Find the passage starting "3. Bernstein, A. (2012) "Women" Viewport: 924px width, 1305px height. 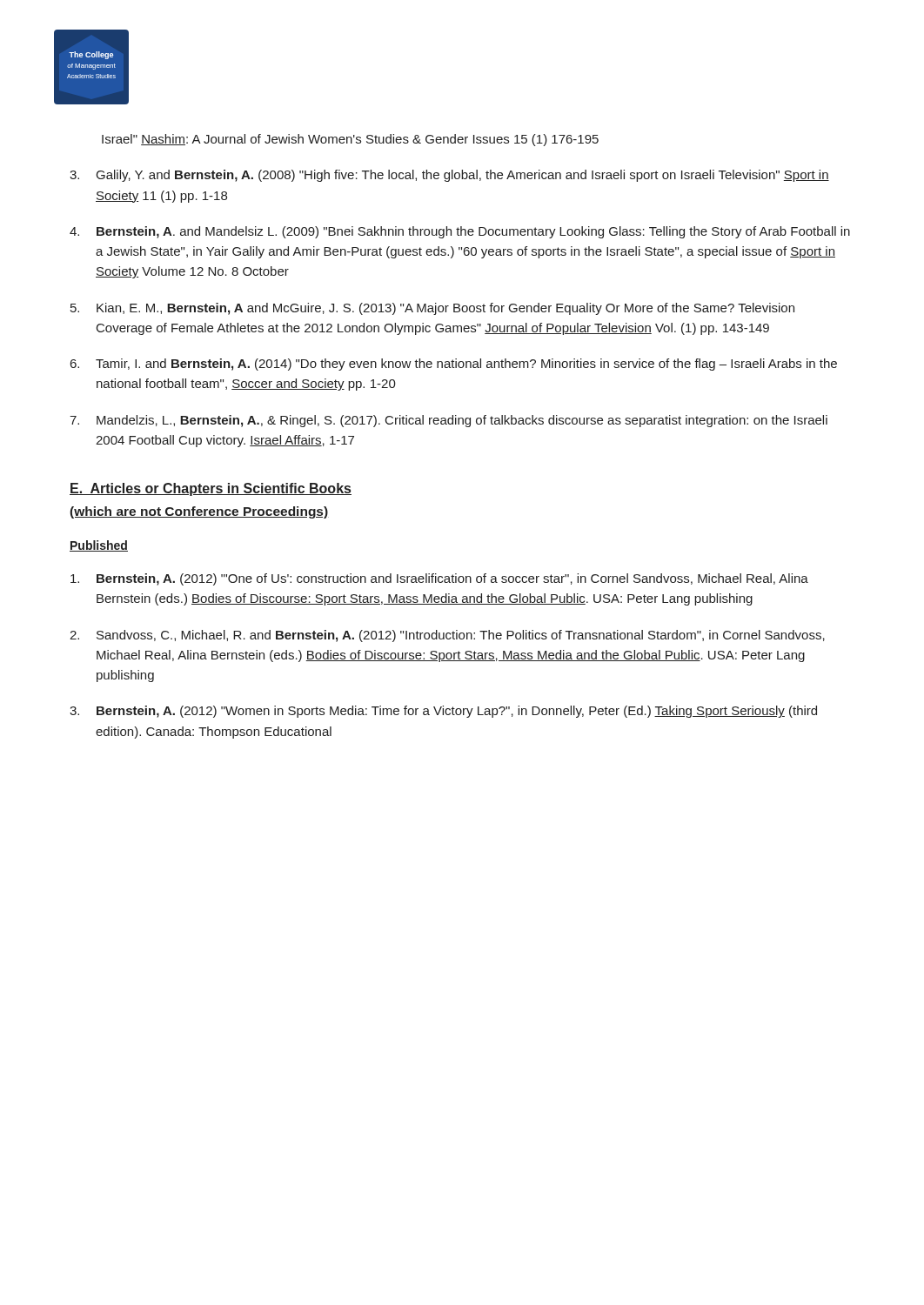[x=462, y=721]
